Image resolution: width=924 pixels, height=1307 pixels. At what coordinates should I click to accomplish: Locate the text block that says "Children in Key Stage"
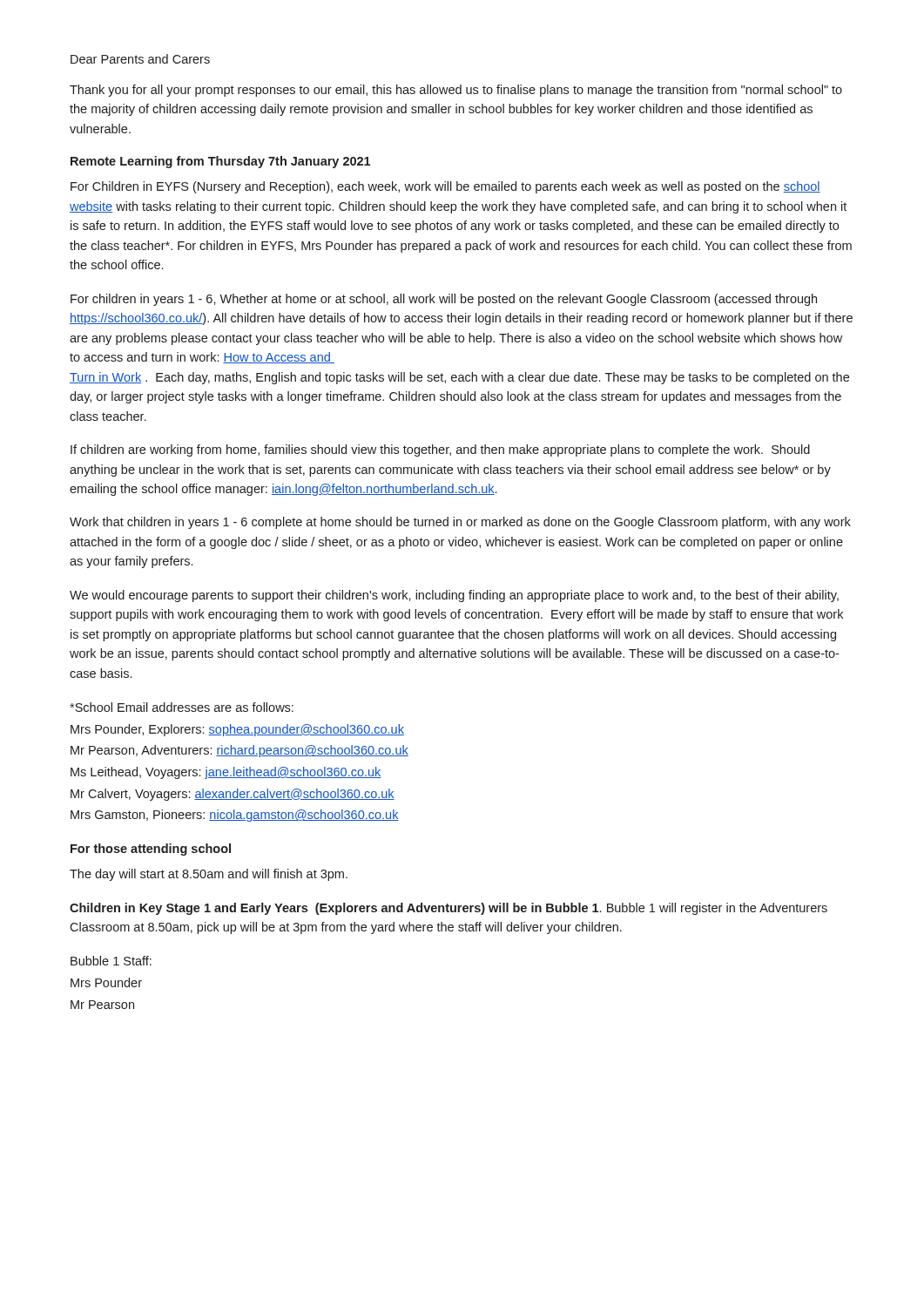point(449,917)
